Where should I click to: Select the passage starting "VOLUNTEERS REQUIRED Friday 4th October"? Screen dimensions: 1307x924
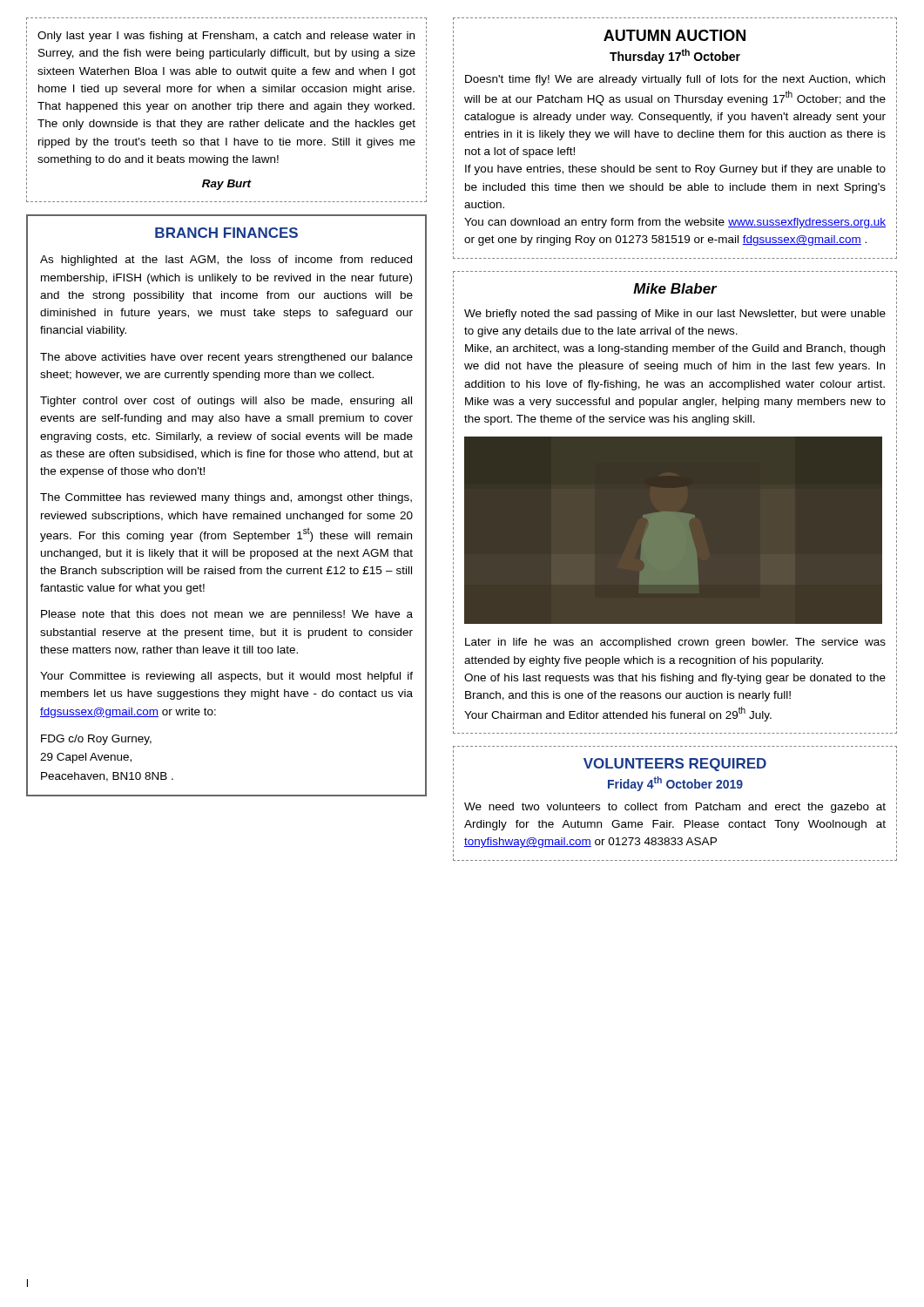click(675, 773)
